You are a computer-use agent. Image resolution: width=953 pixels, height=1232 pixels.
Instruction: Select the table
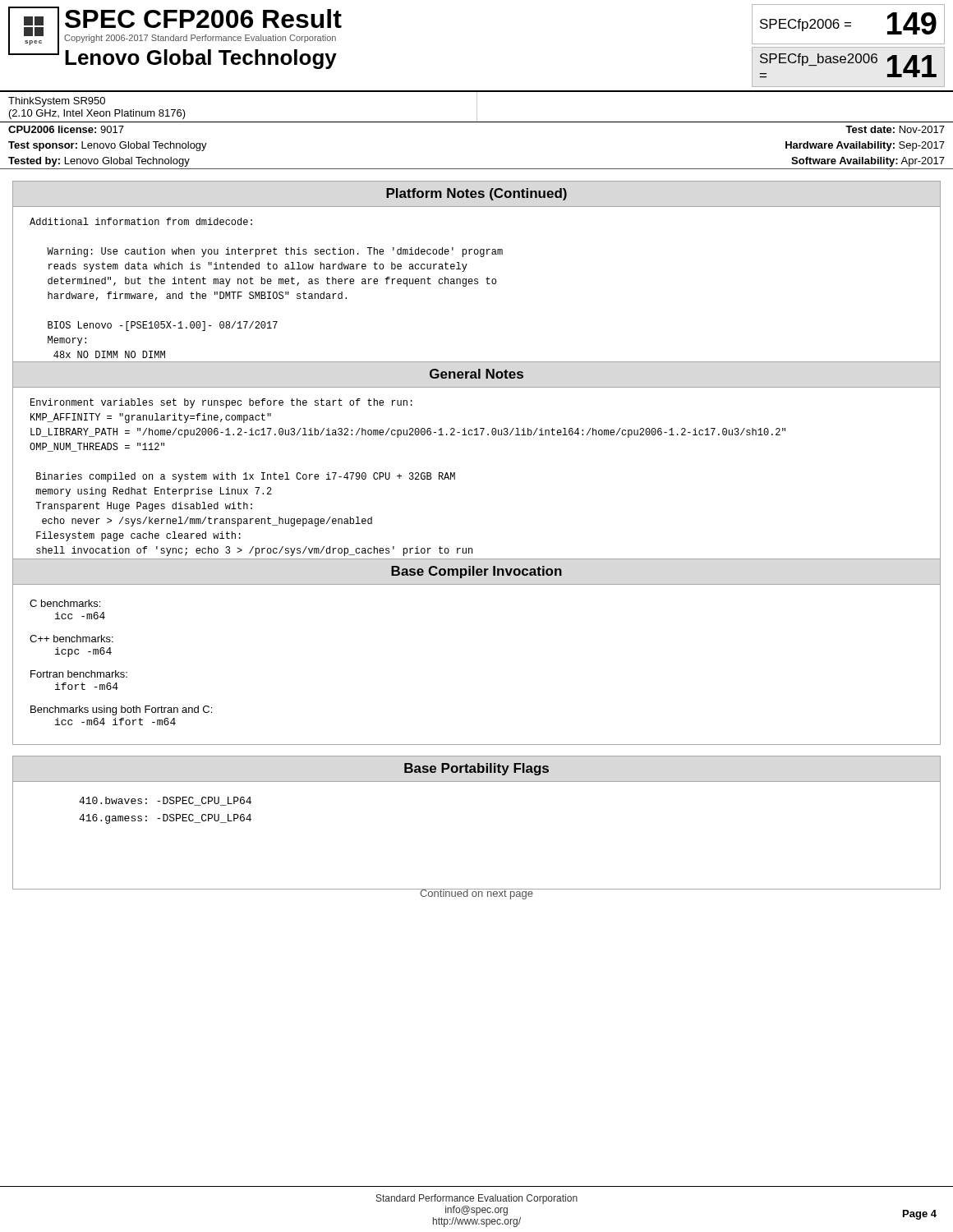(x=476, y=145)
